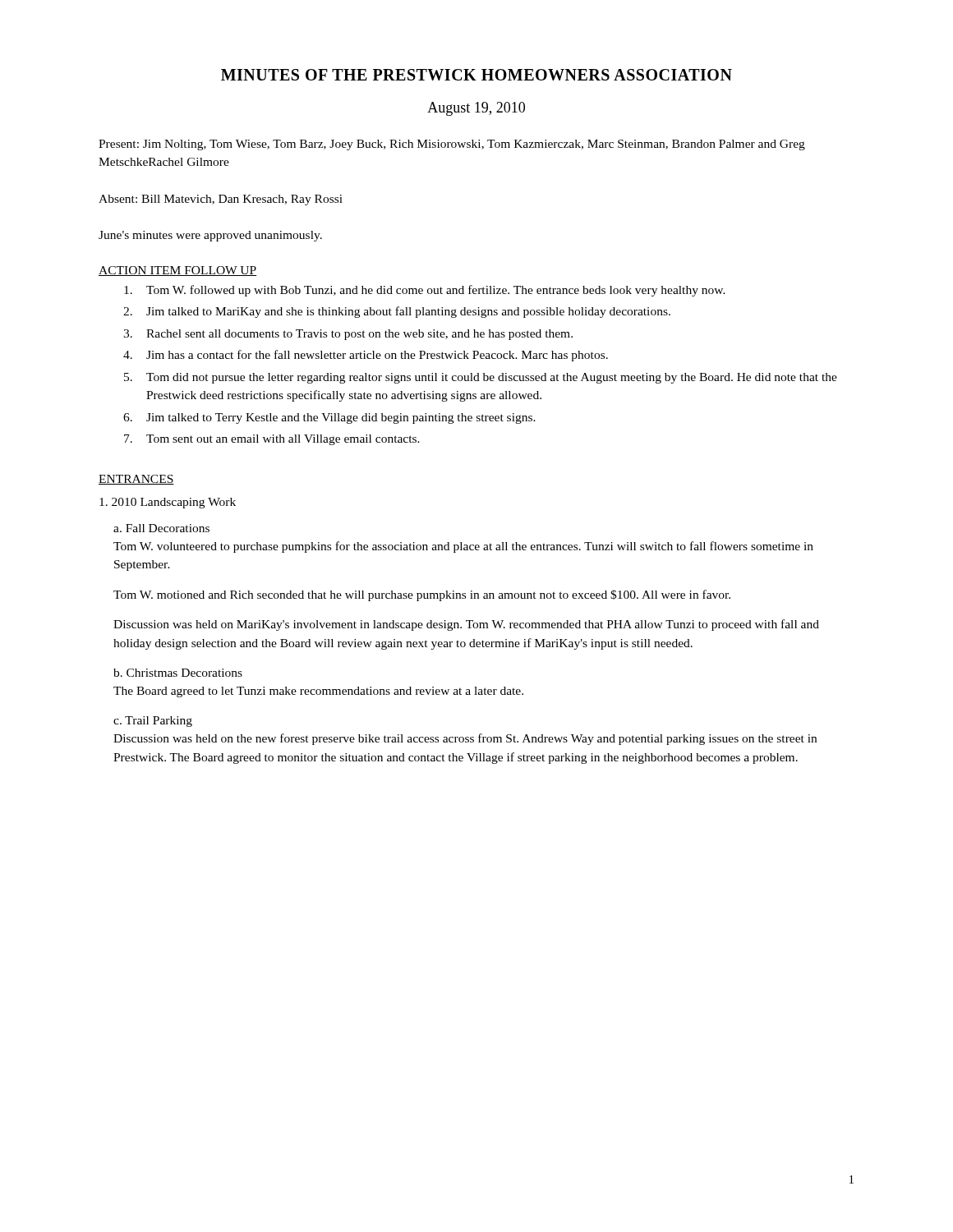The width and height of the screenshot is (953, 1232).
Task: Where does it say "c. Trail Parking"?
Action: (x=153, y=720)
